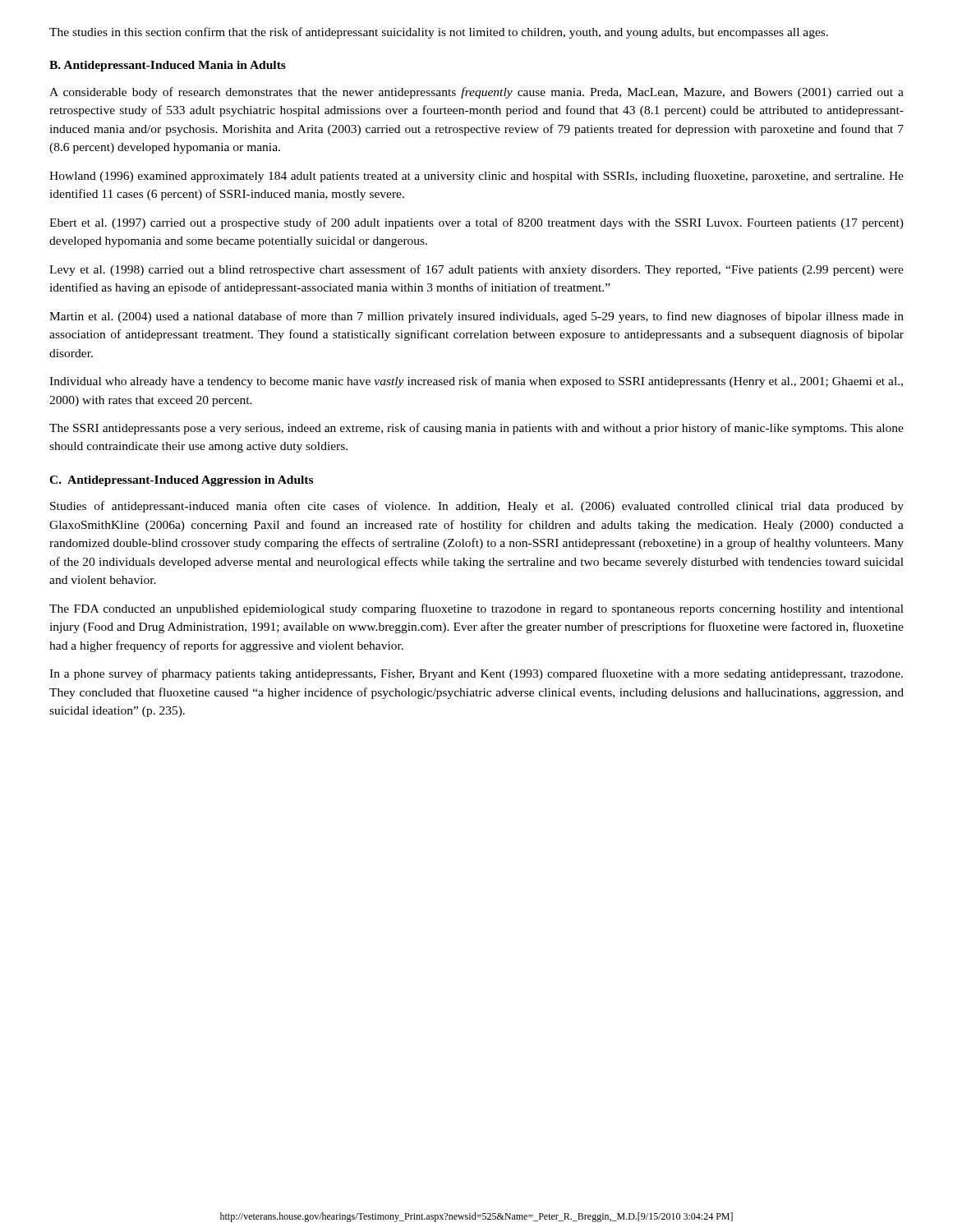This screenshot has height=1232, width=953.
Task: Select the text block starting "Martin et al. (2004) used"
Action: click(x=476, y=335)
